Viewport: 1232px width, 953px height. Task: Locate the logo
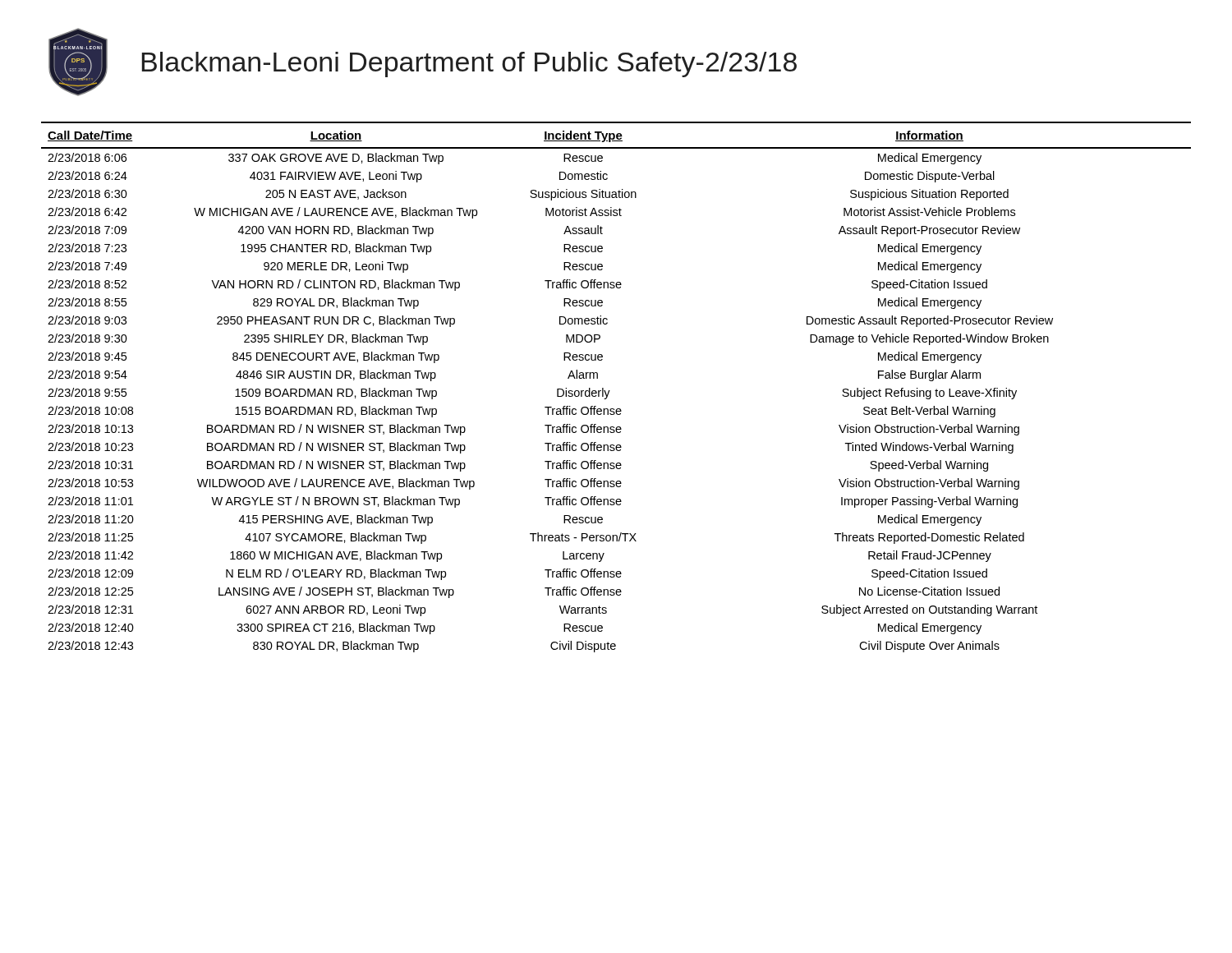pos(78,62)
